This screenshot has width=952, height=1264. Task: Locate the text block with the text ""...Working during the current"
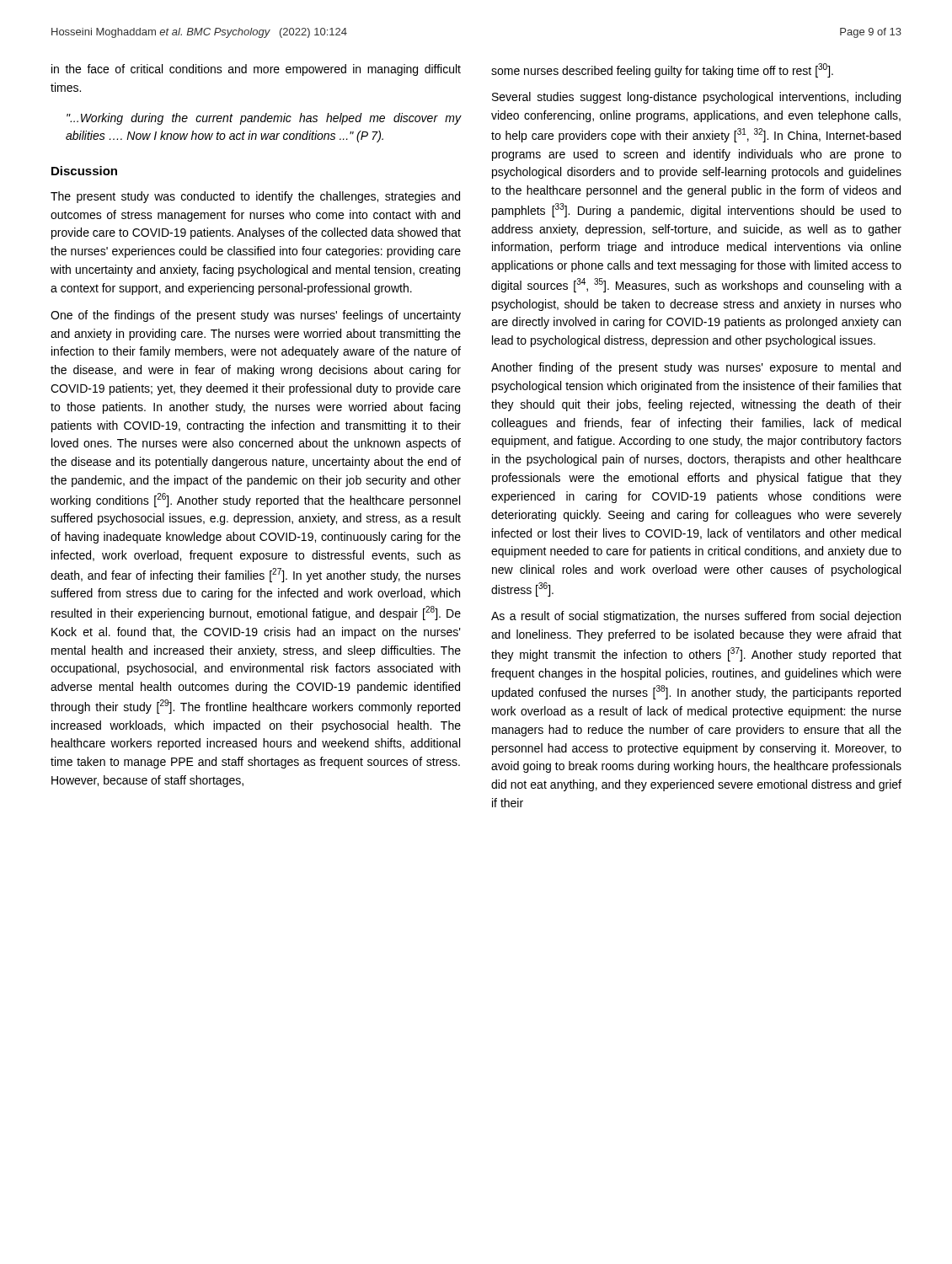tap(263, 128)
